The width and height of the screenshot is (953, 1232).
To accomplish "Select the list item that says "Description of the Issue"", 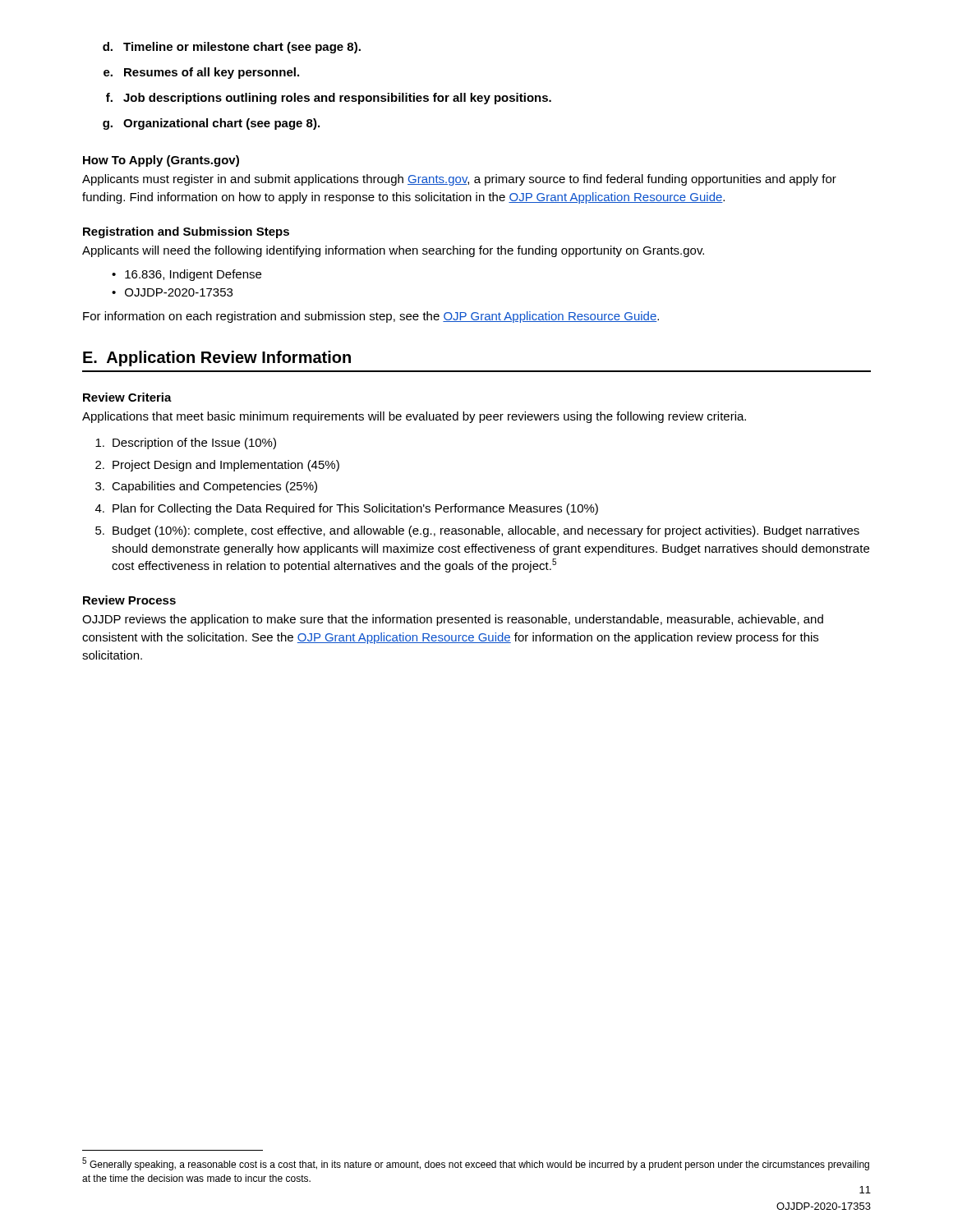I will (x=476, y=504).
